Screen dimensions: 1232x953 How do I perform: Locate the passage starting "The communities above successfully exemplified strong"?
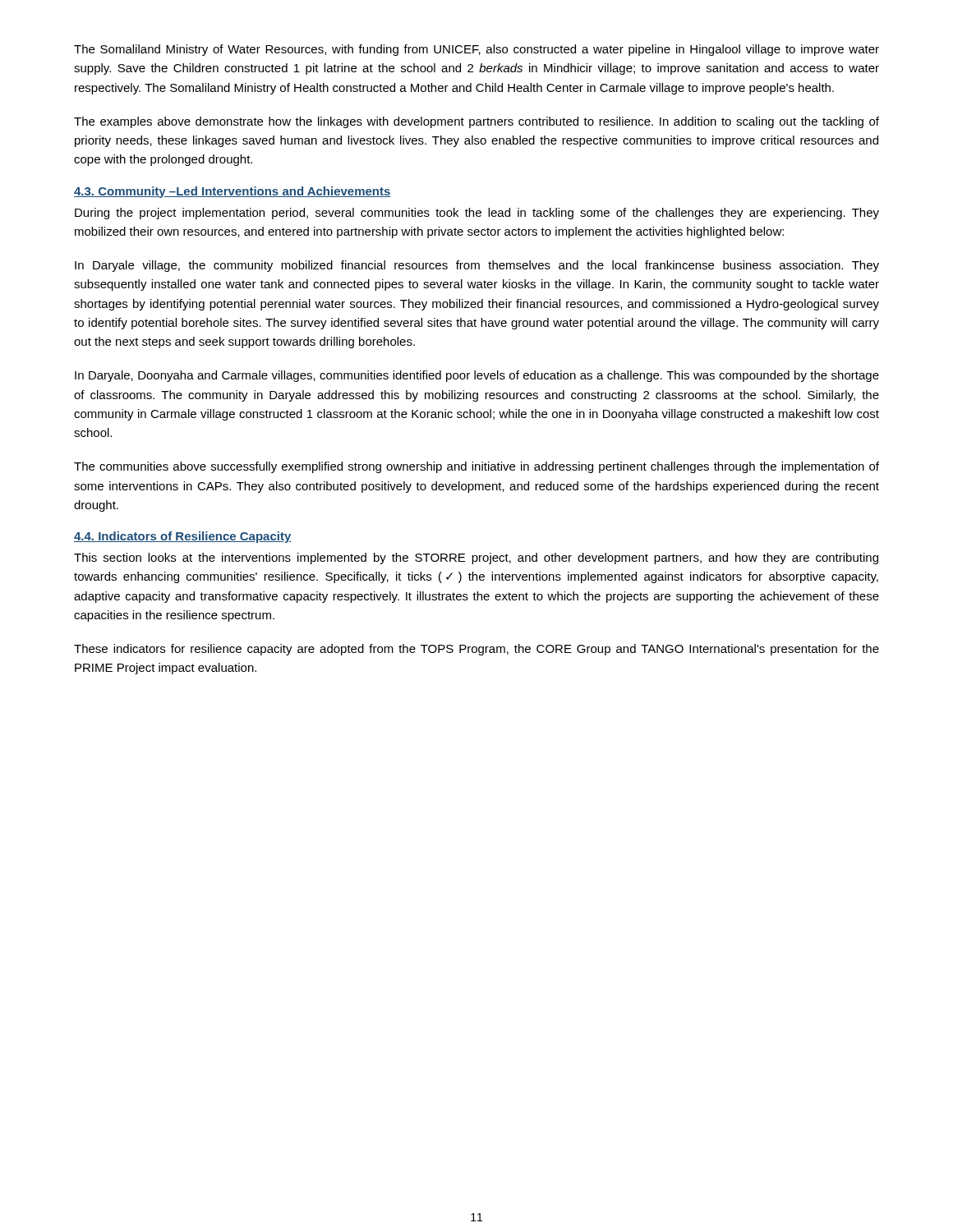pos(476,485)
